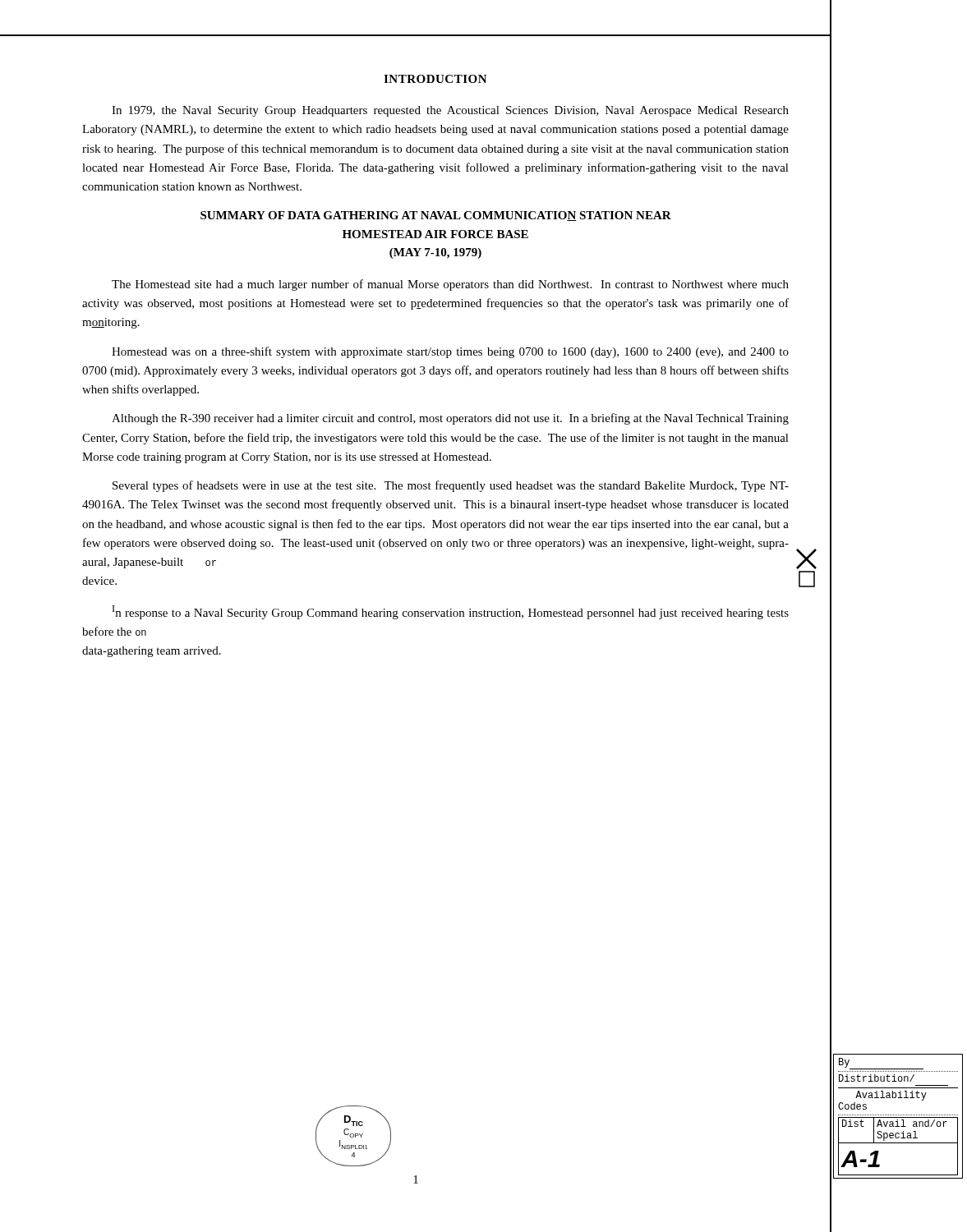Navigate to the block starting "The Homestead site had a much larger"
Image resolution: width=967 pixels, height=1232 pixels.
pyautogui.click(x=435, y=304)
